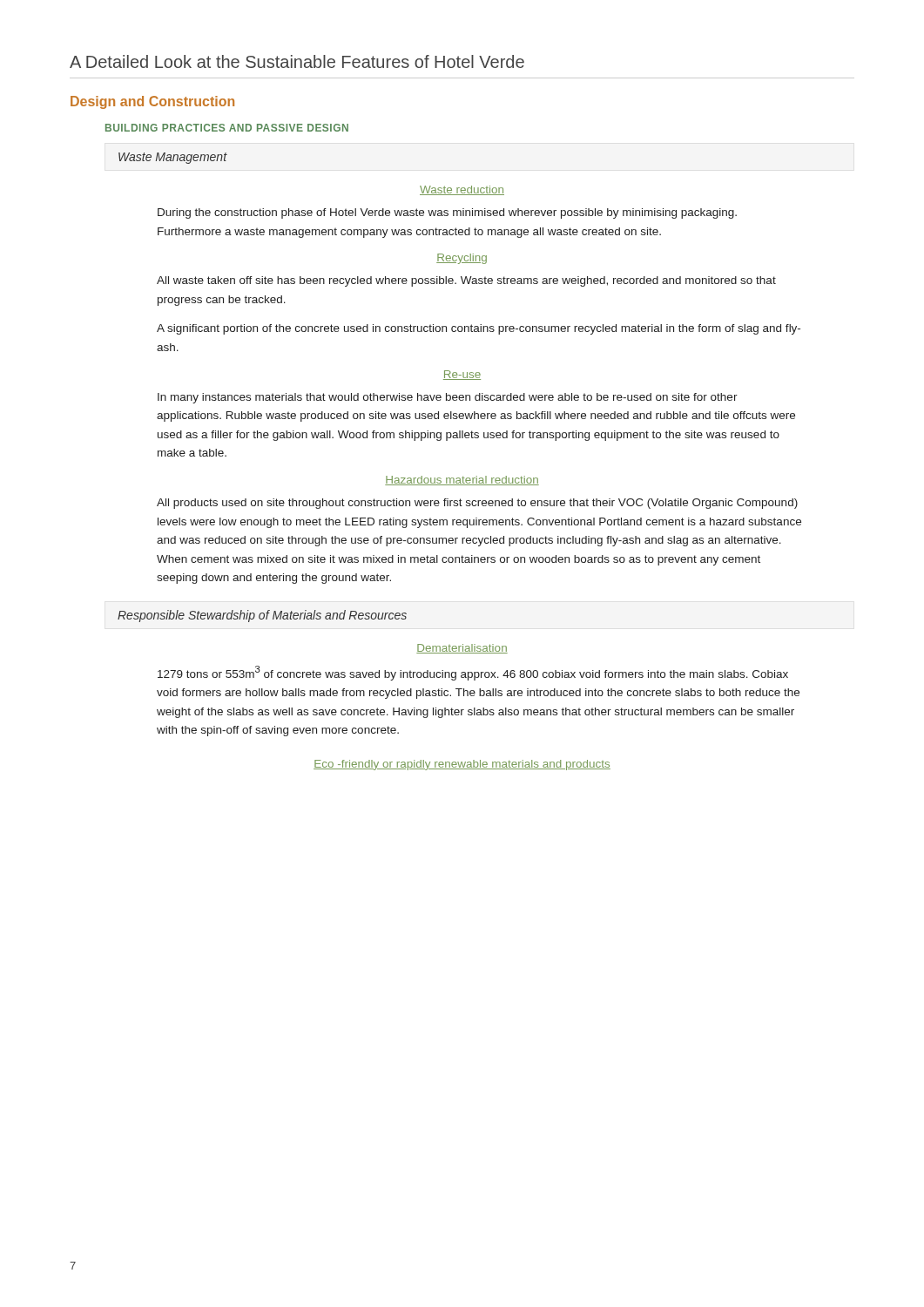Point to the region starting "In many instances materials that would otherwise"
Viewport: 924px width, 1307px height.
tap(479, 425)
